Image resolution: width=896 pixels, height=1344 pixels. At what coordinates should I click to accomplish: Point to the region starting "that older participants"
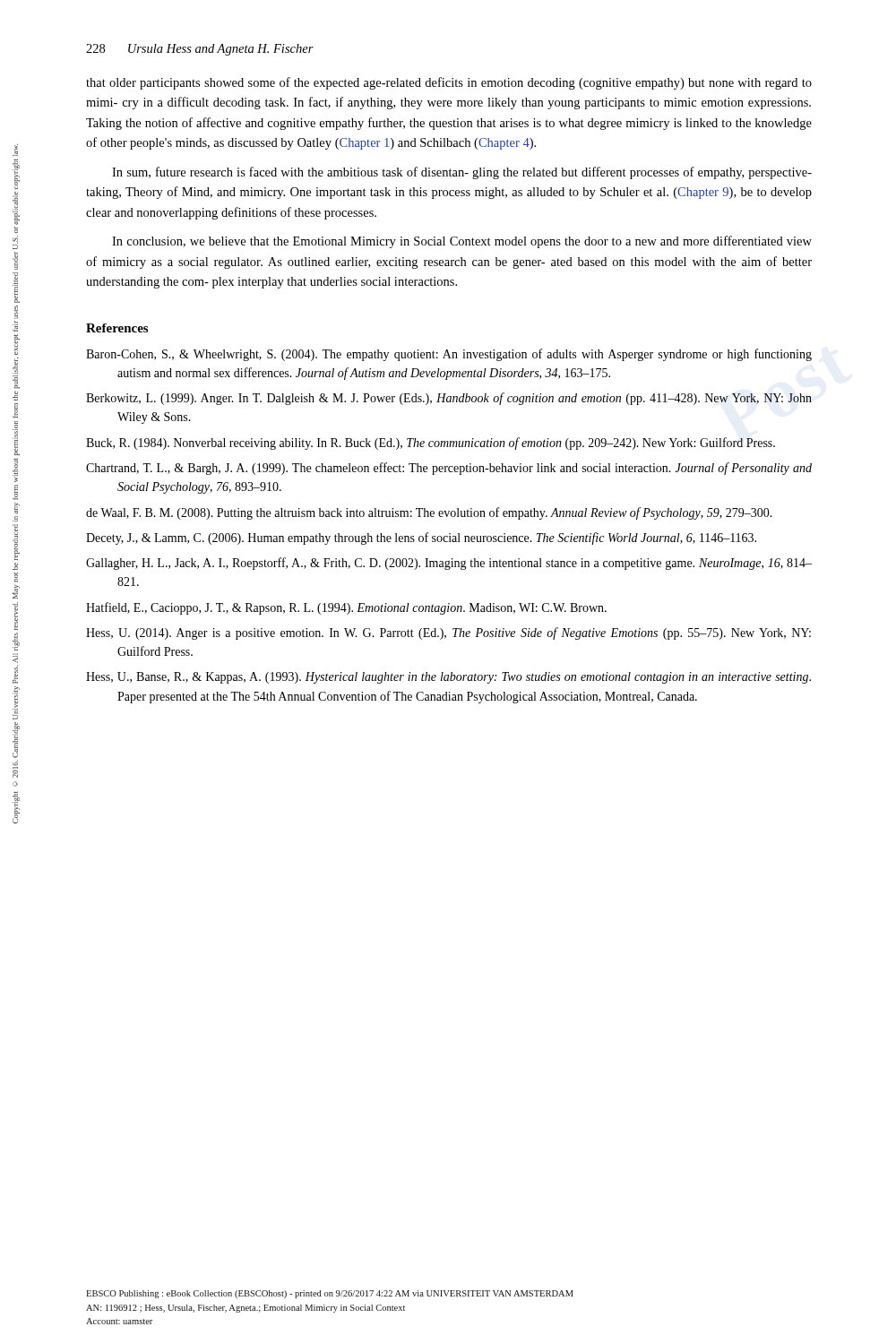click(x=449, y=113)
